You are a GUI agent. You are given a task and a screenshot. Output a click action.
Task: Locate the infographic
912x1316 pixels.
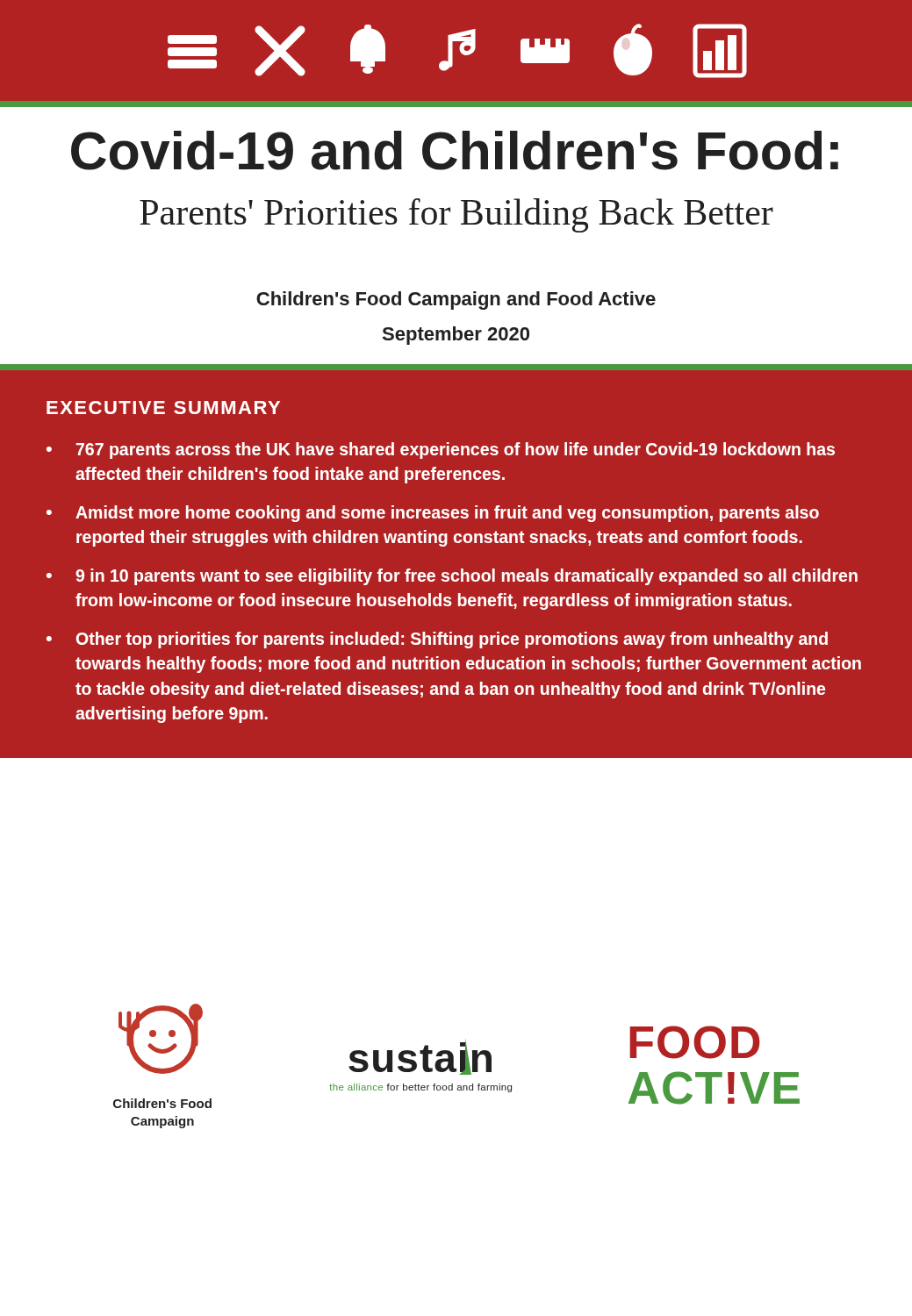[456, 50]
